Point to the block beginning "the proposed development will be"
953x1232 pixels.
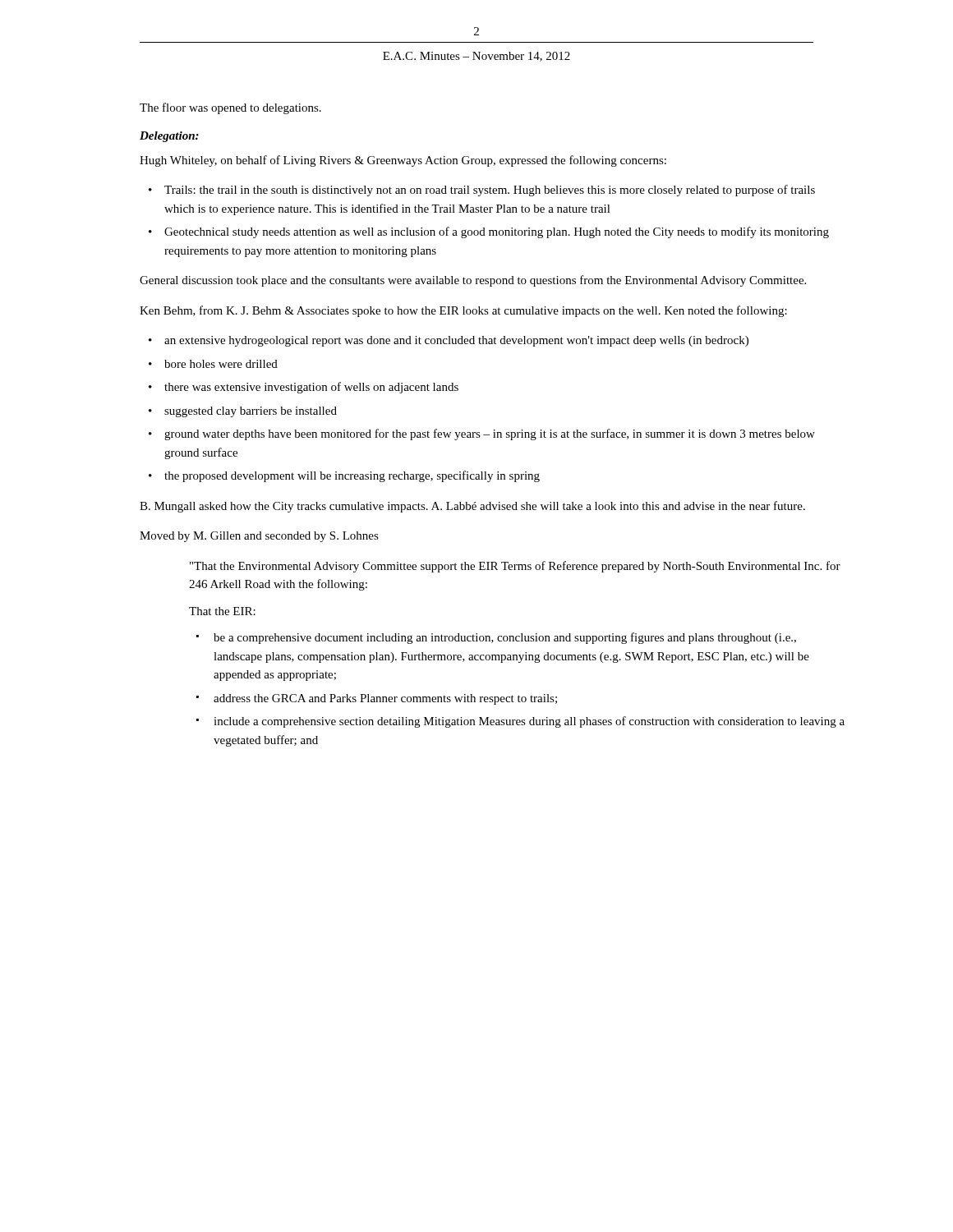[352, 476]
